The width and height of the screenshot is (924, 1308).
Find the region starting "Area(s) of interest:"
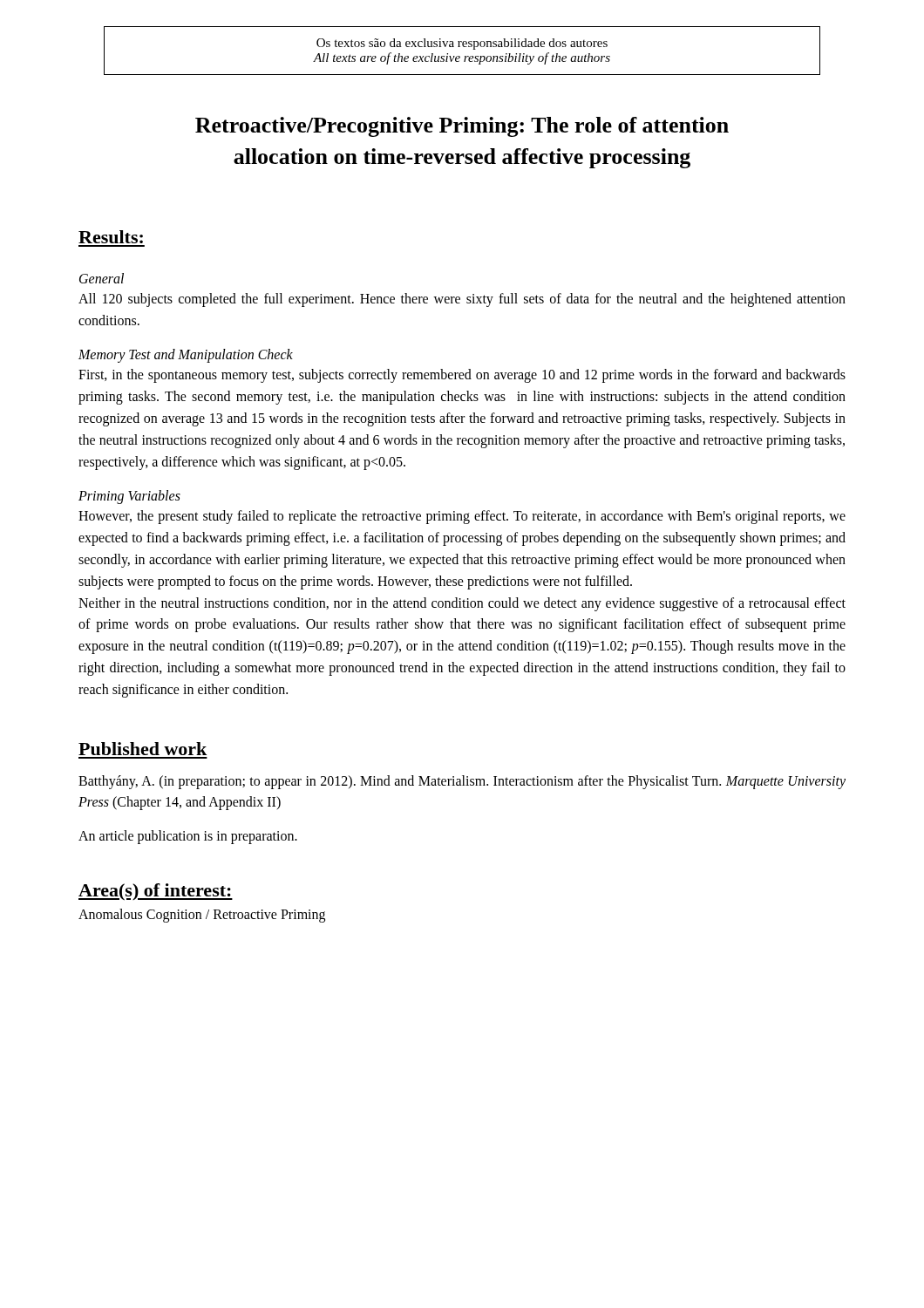(x=155, y=890)
